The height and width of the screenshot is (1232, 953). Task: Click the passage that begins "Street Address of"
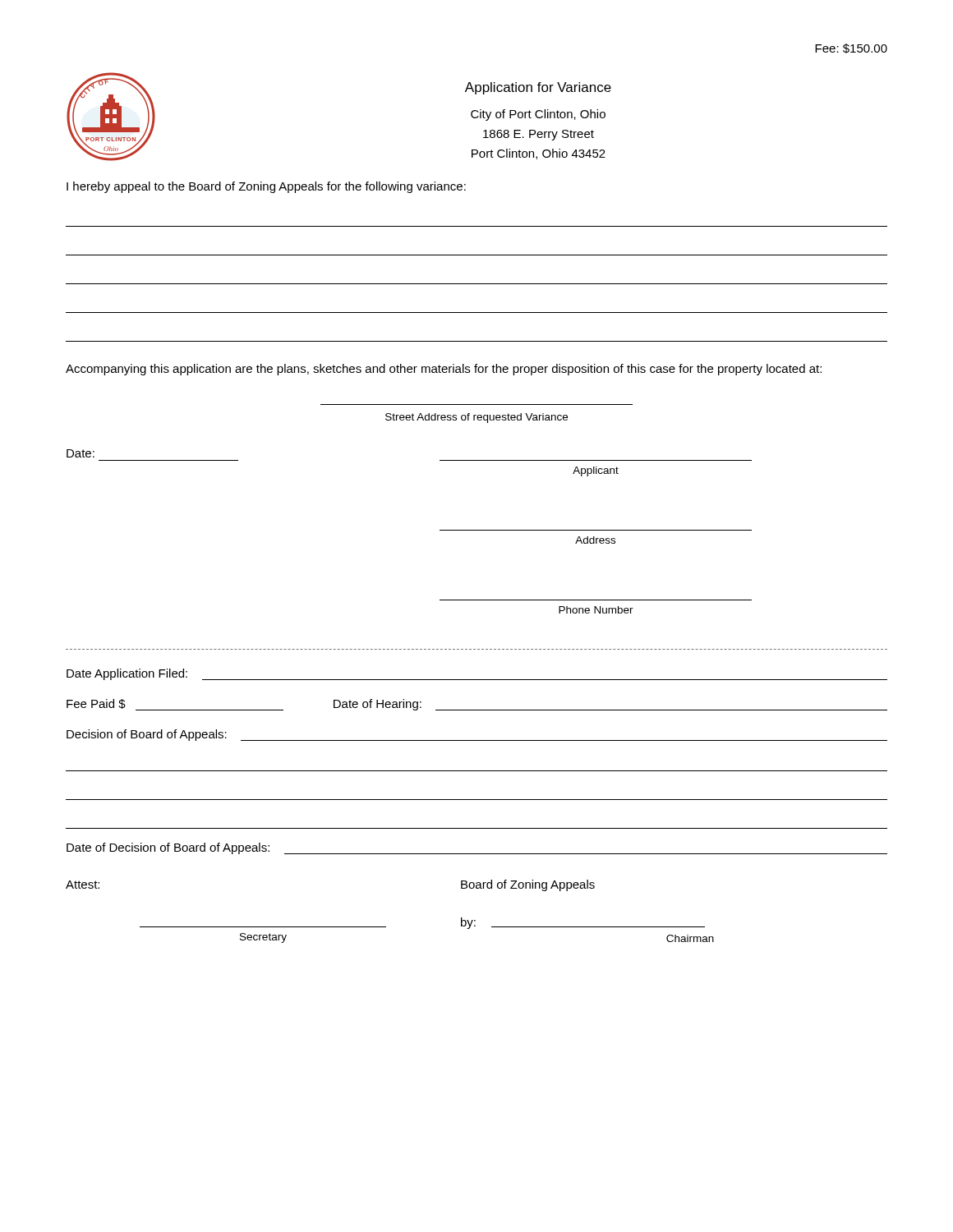point(476,413)
